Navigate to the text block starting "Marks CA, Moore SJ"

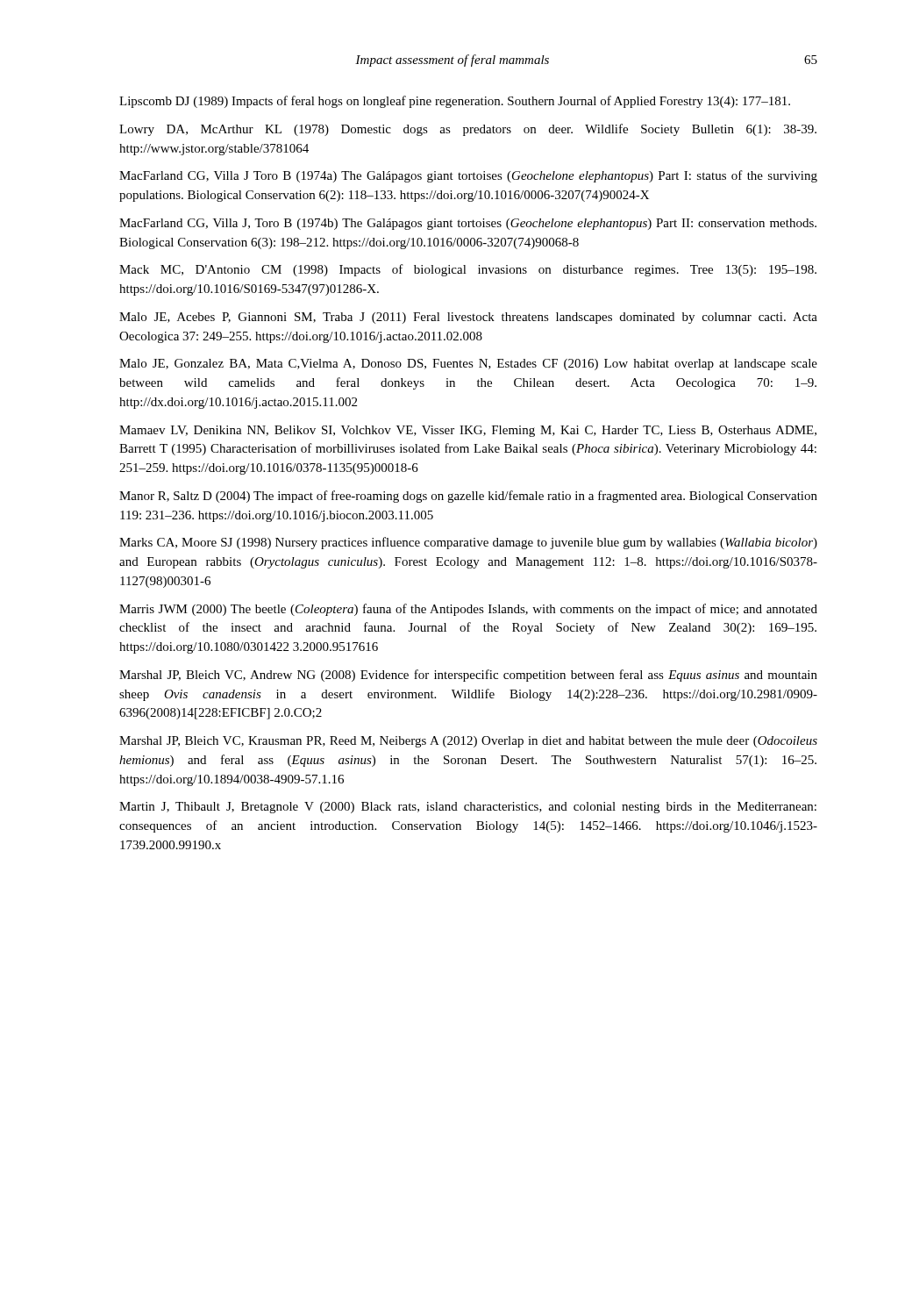[452, 562]
